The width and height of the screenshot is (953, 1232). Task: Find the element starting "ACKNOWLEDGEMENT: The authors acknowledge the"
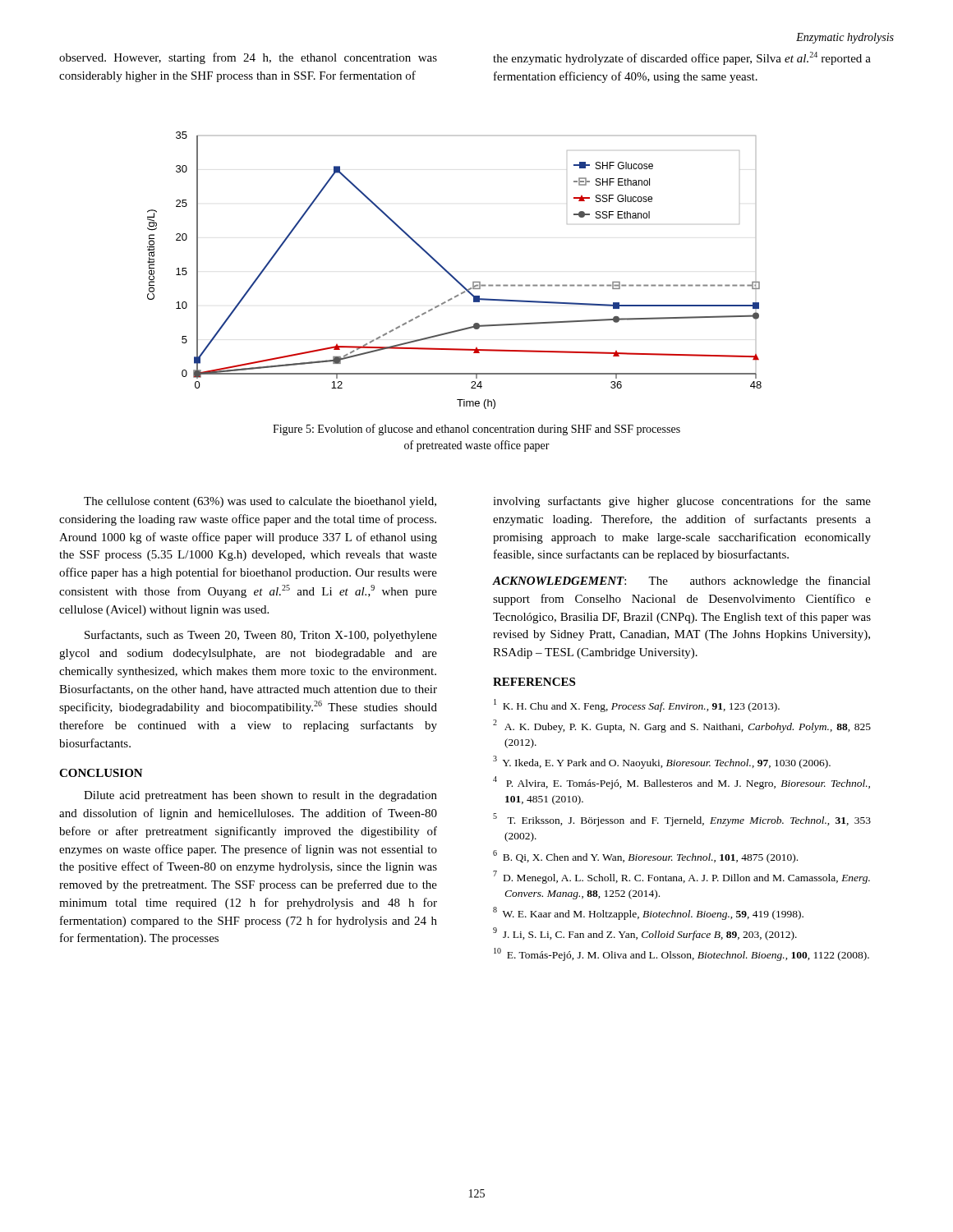682,617
